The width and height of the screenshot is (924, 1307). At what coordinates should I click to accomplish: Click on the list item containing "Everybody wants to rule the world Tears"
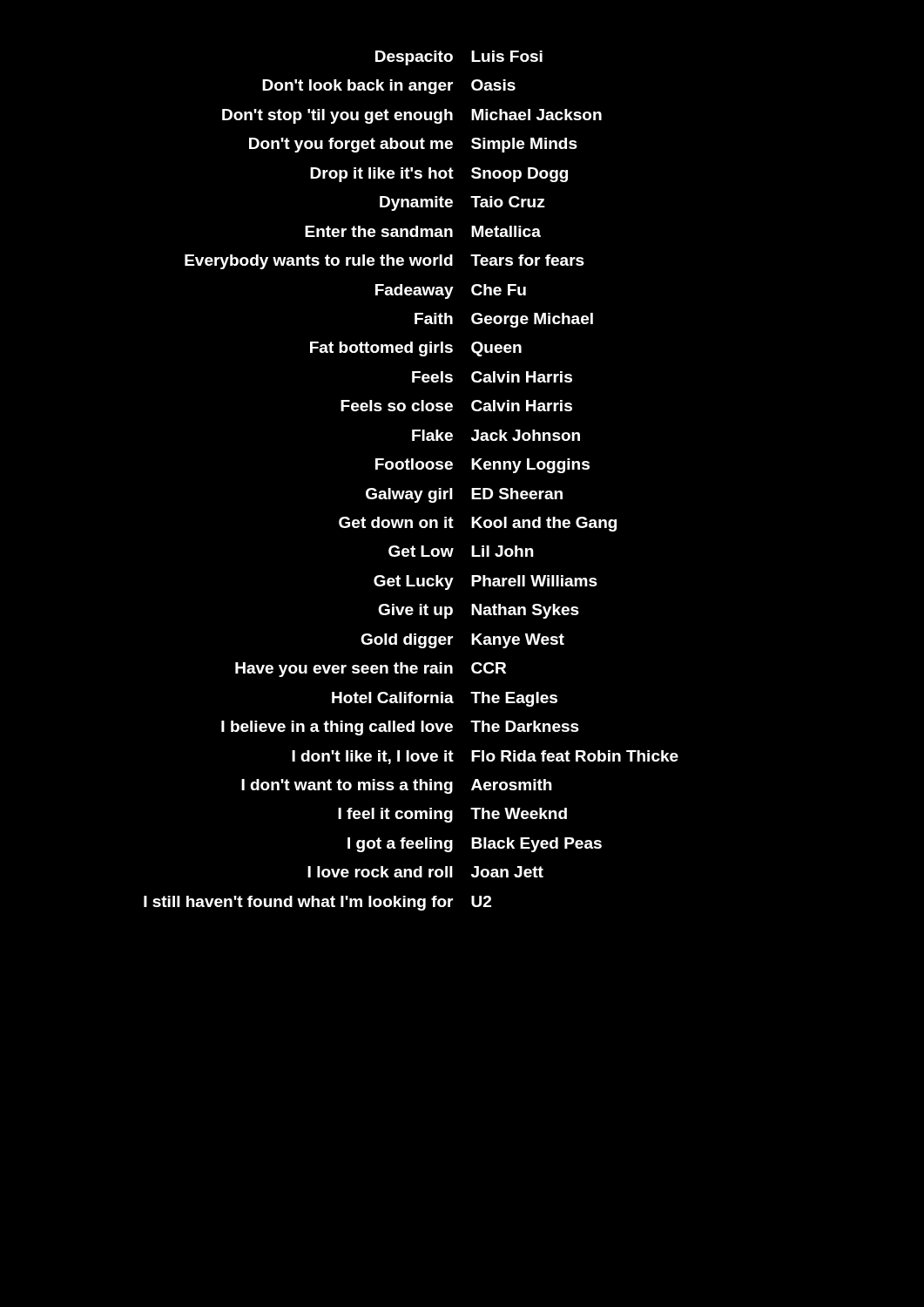tap(462, 260)
